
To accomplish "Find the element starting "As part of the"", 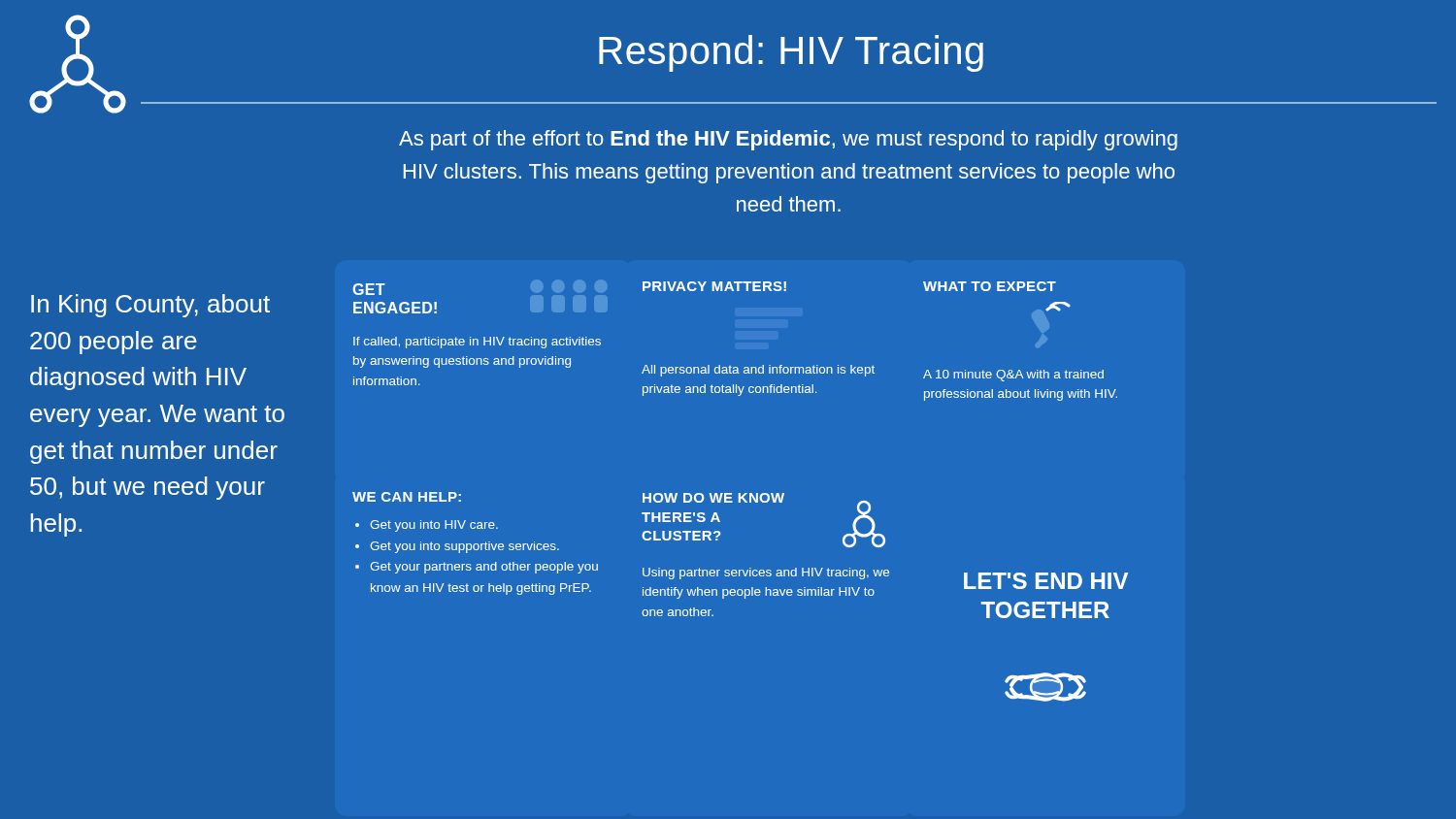I will 789,171.
